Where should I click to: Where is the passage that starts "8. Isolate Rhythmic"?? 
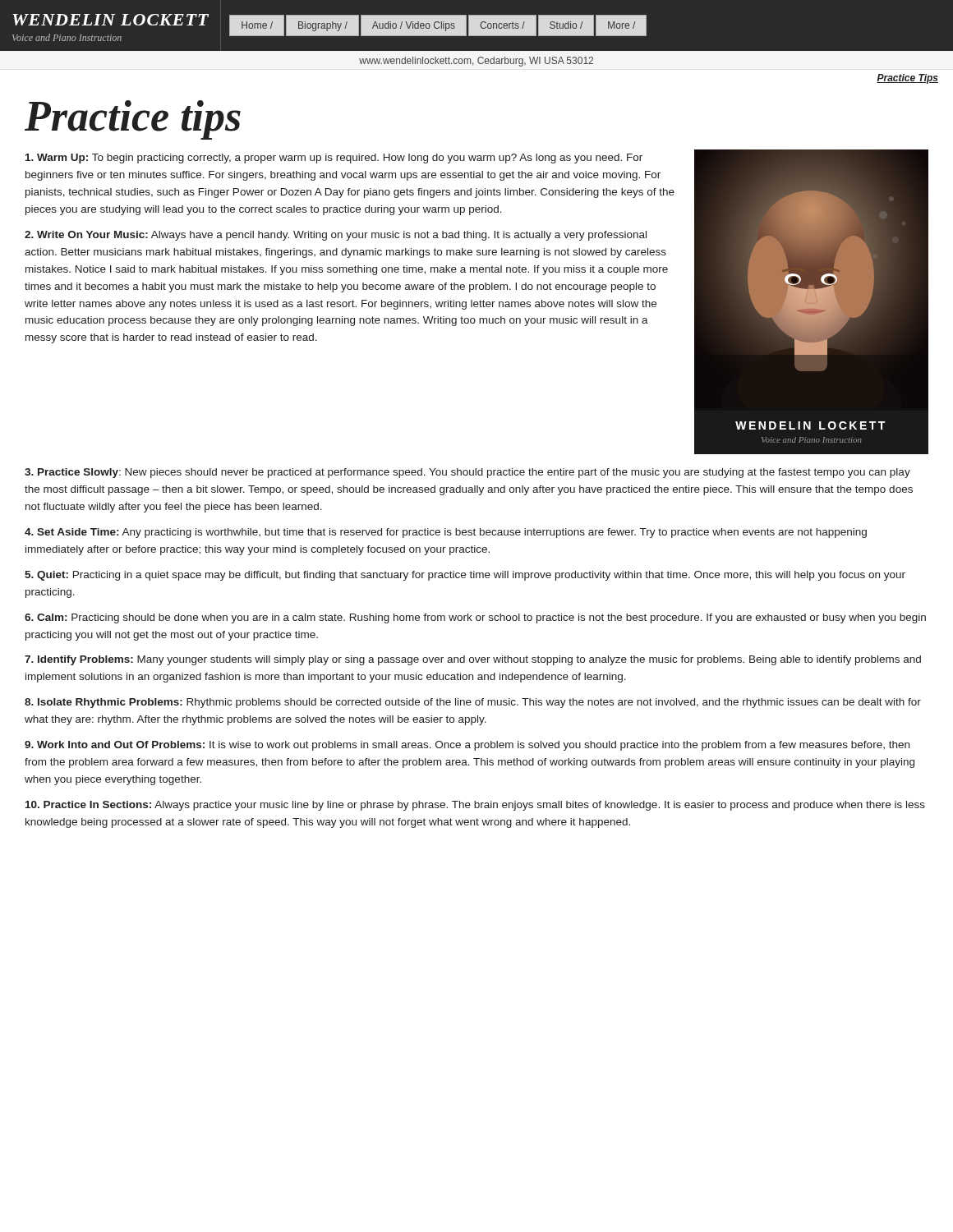[x=473, y=711]
